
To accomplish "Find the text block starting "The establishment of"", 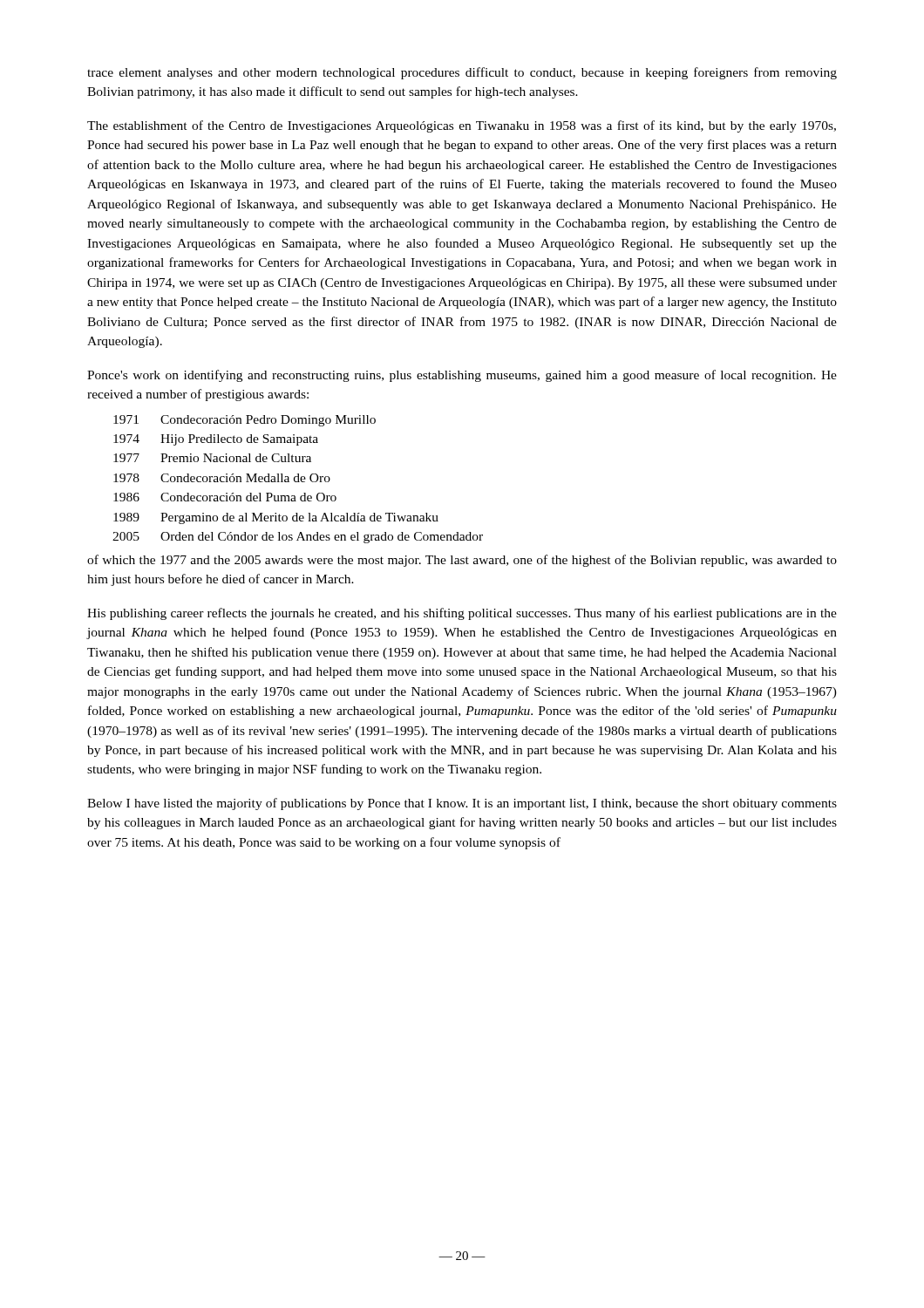I will tap(462, 233).
